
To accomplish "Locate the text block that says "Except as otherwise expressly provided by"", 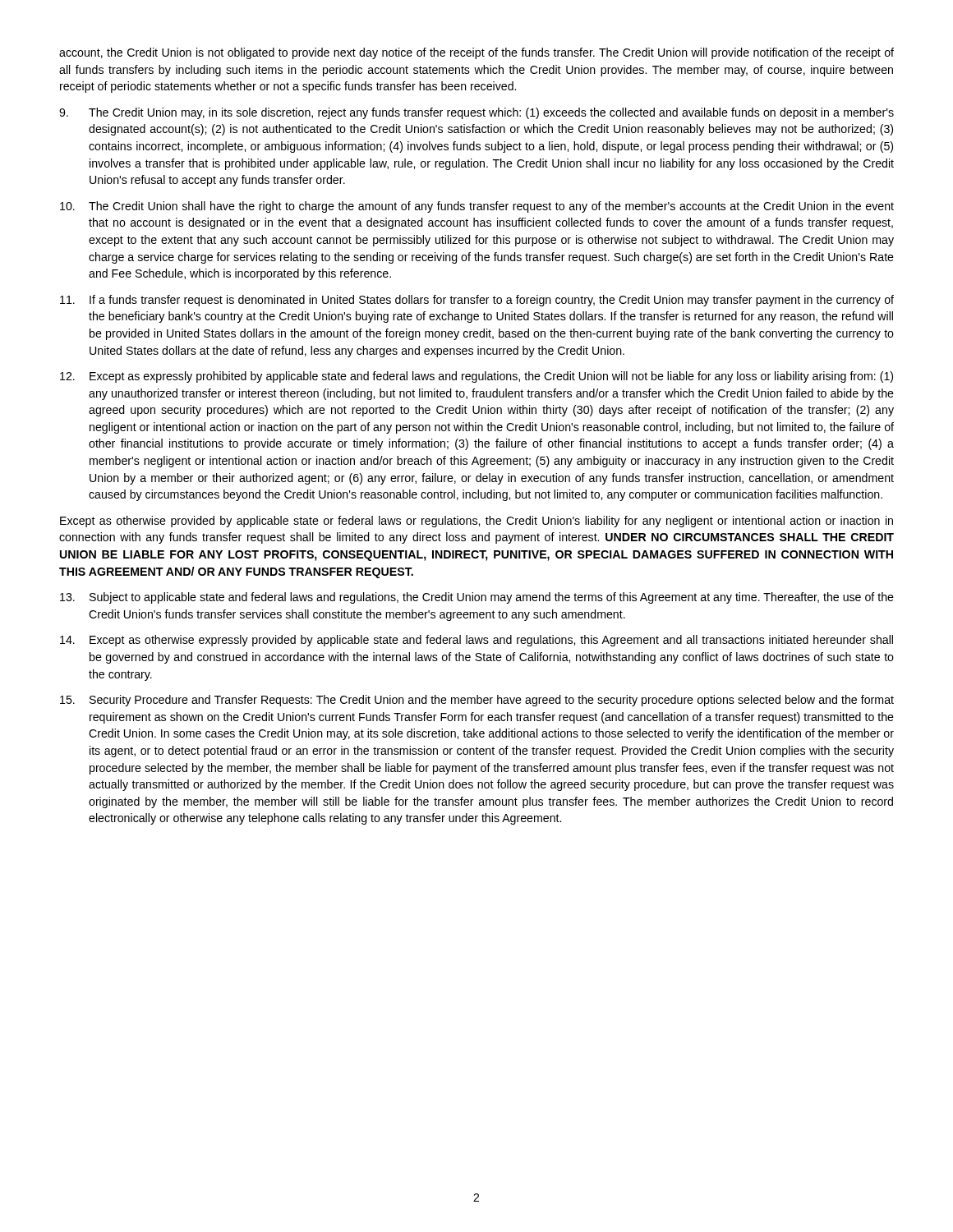I will pyautogui.click(x=476, y=657).
